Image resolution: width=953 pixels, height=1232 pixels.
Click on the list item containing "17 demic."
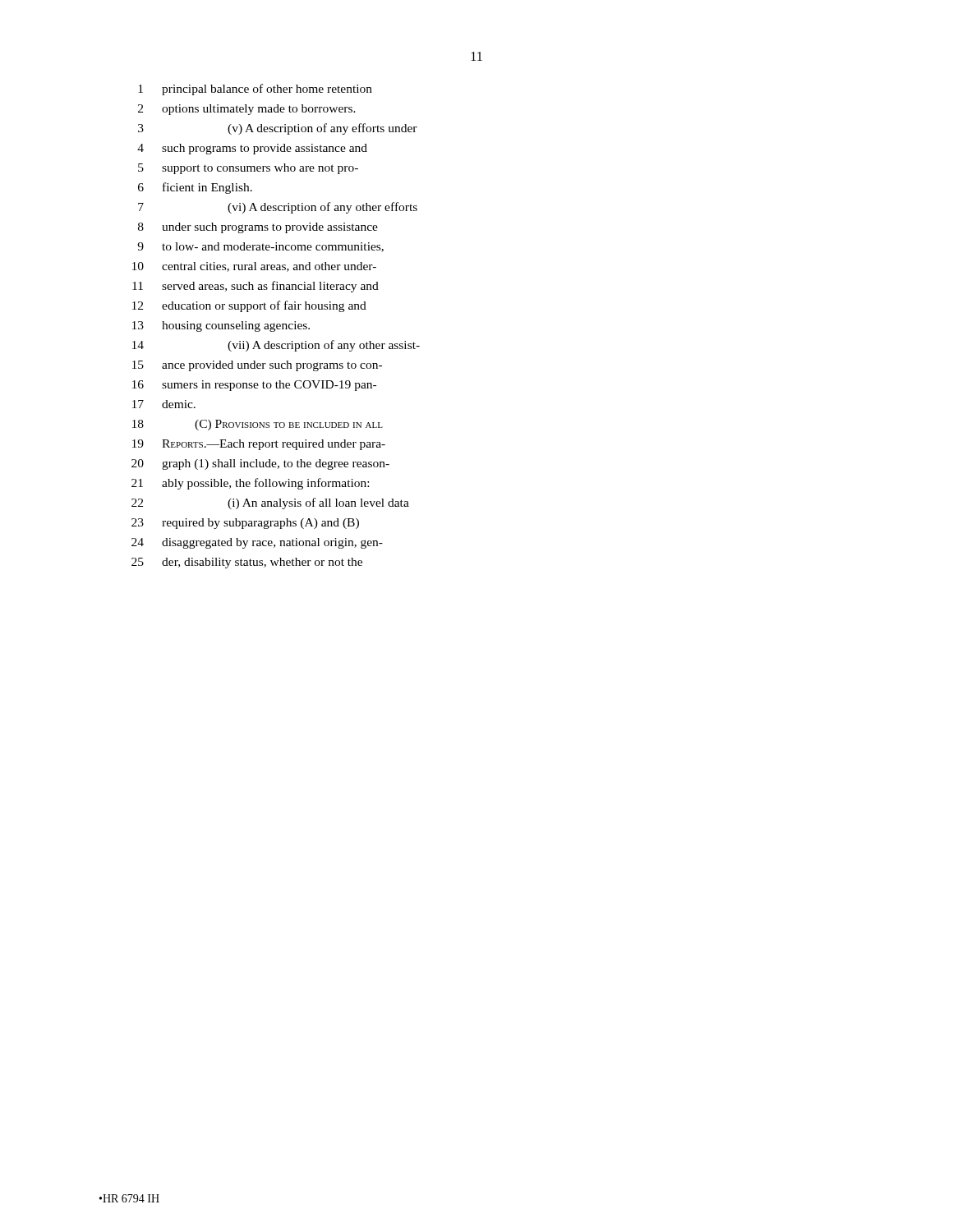[x=164, y=404]
